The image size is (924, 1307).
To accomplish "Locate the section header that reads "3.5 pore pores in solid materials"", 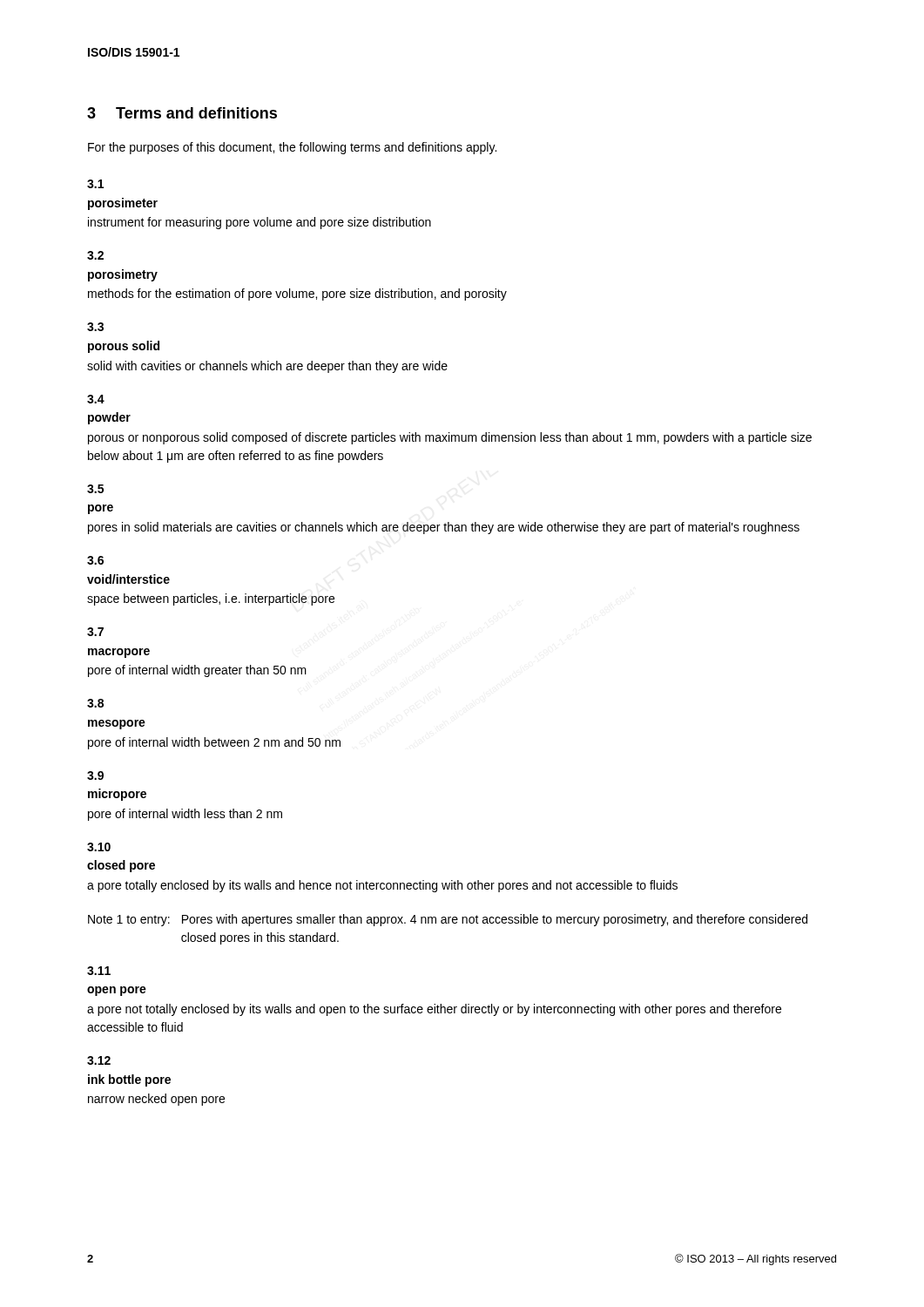I will (95, 489).
